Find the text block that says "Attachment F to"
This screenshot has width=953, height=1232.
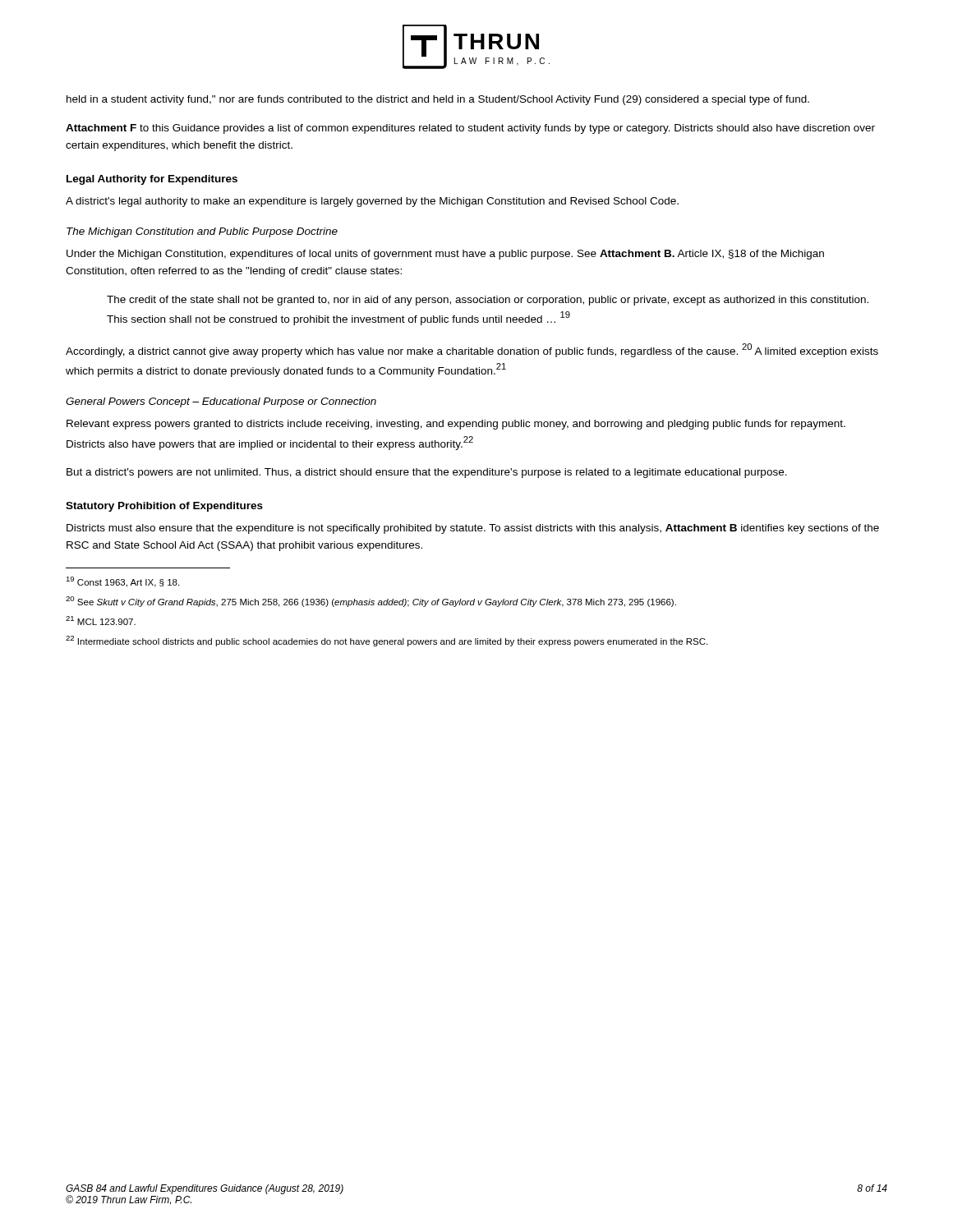(x=470, y=136)
